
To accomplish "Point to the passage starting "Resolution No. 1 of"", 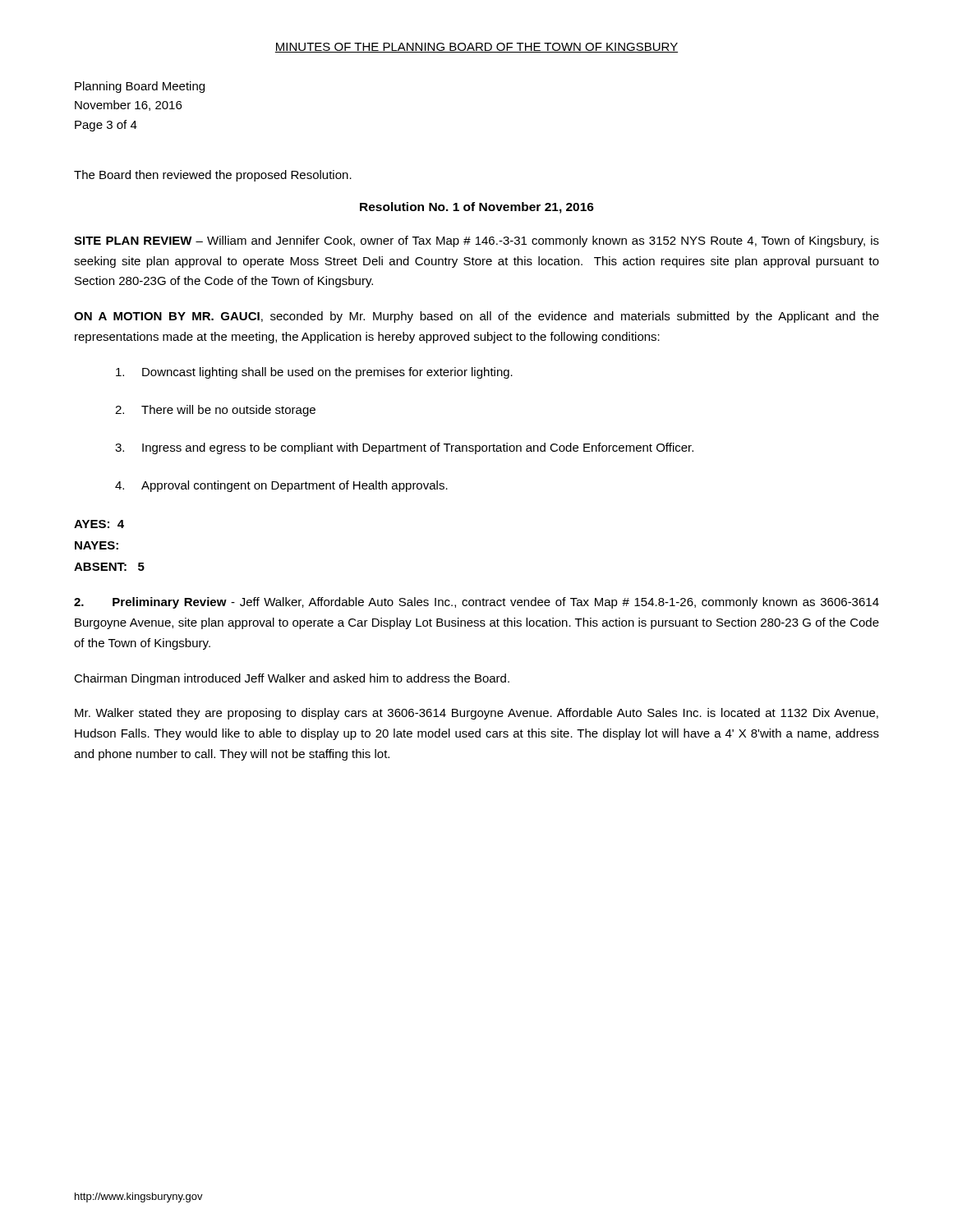I will tap(476, 206).
